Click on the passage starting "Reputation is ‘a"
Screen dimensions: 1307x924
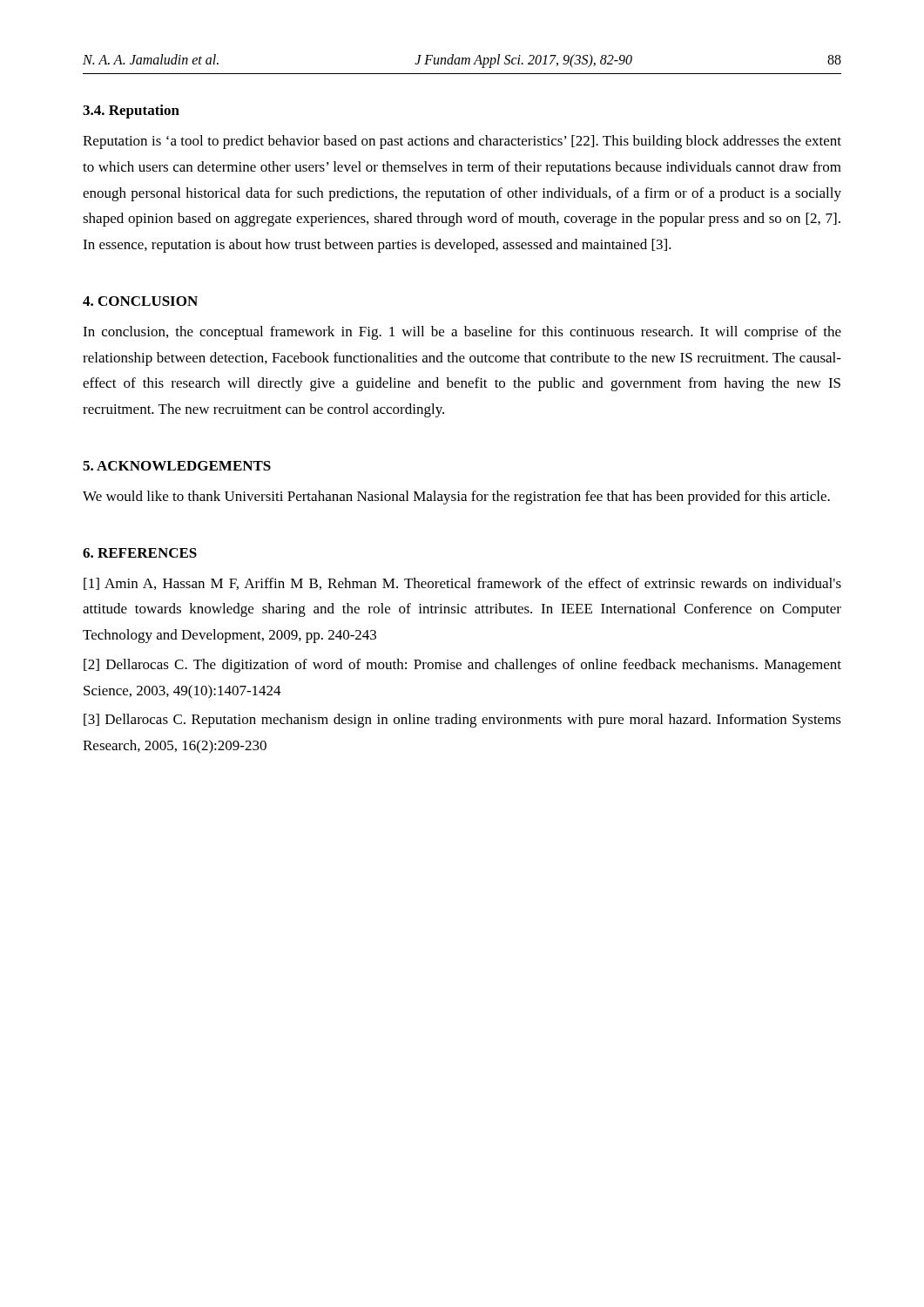tap(462, 193)
